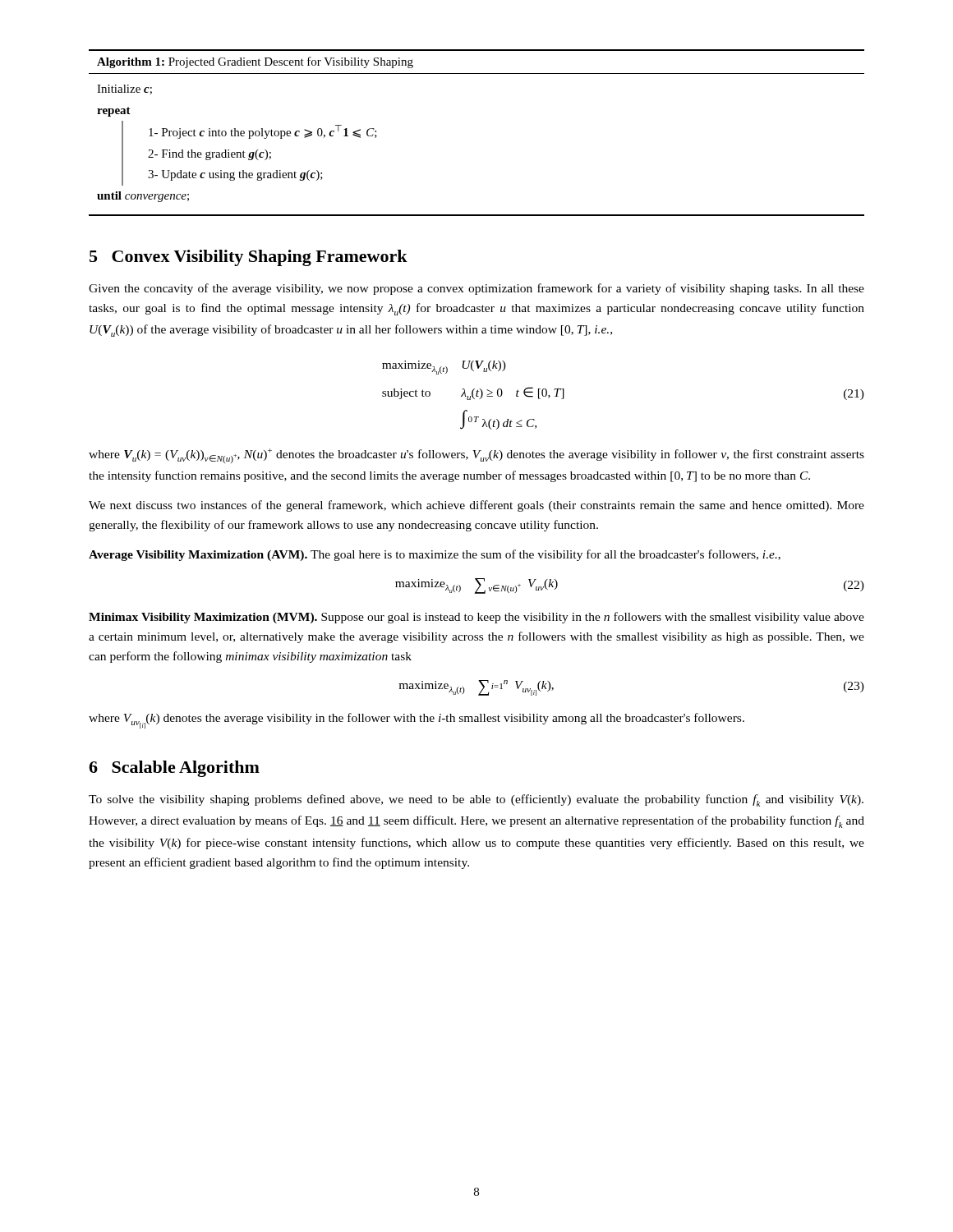953x1232 pixels.
Task: Locate the region starting "We next discuss two instances of"
Action: 476,515
